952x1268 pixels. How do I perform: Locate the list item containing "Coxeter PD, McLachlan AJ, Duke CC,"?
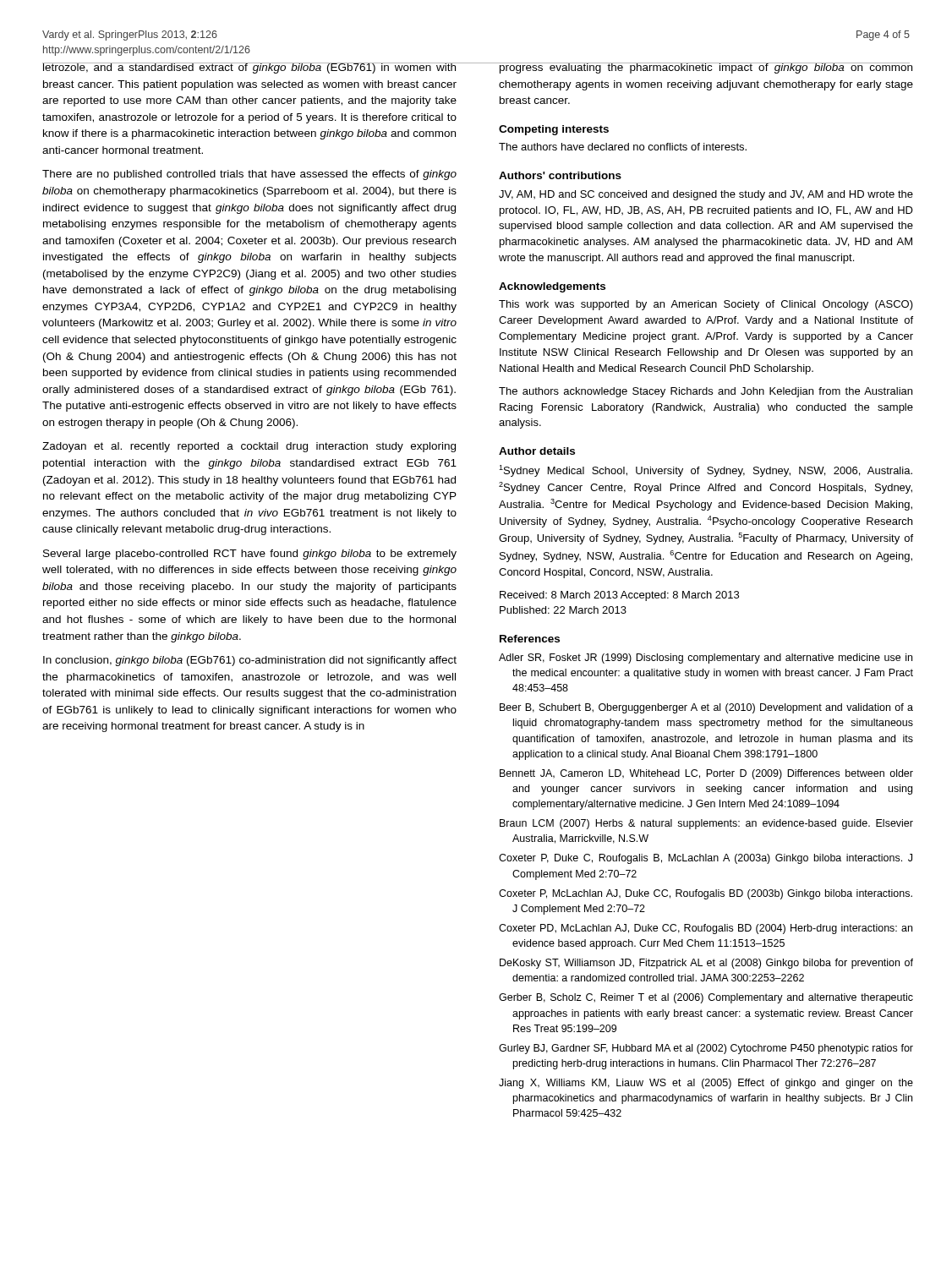click(706, 936)
